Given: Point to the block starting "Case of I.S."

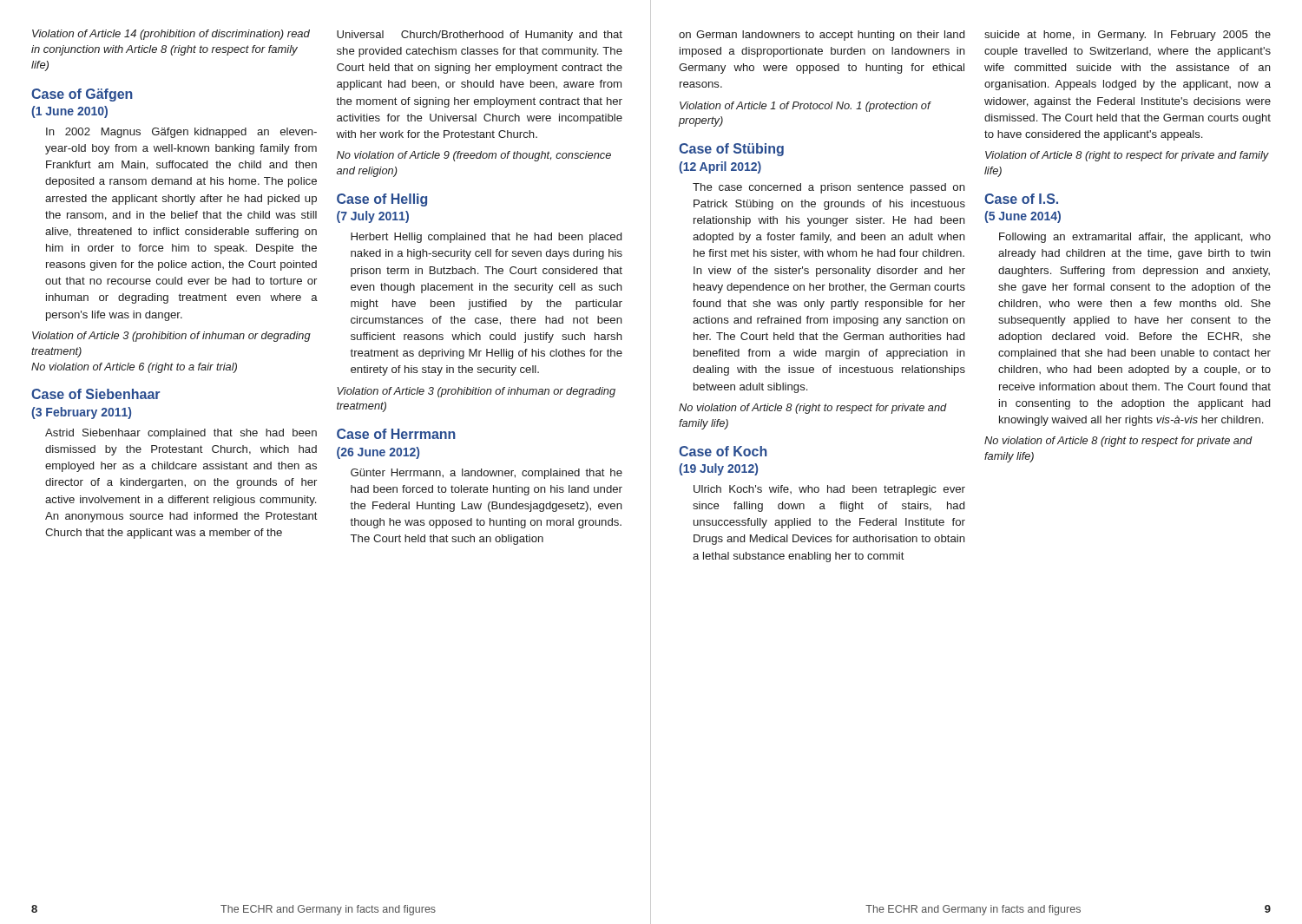Looking at the screenshot, I should [x=1021, y=199].
